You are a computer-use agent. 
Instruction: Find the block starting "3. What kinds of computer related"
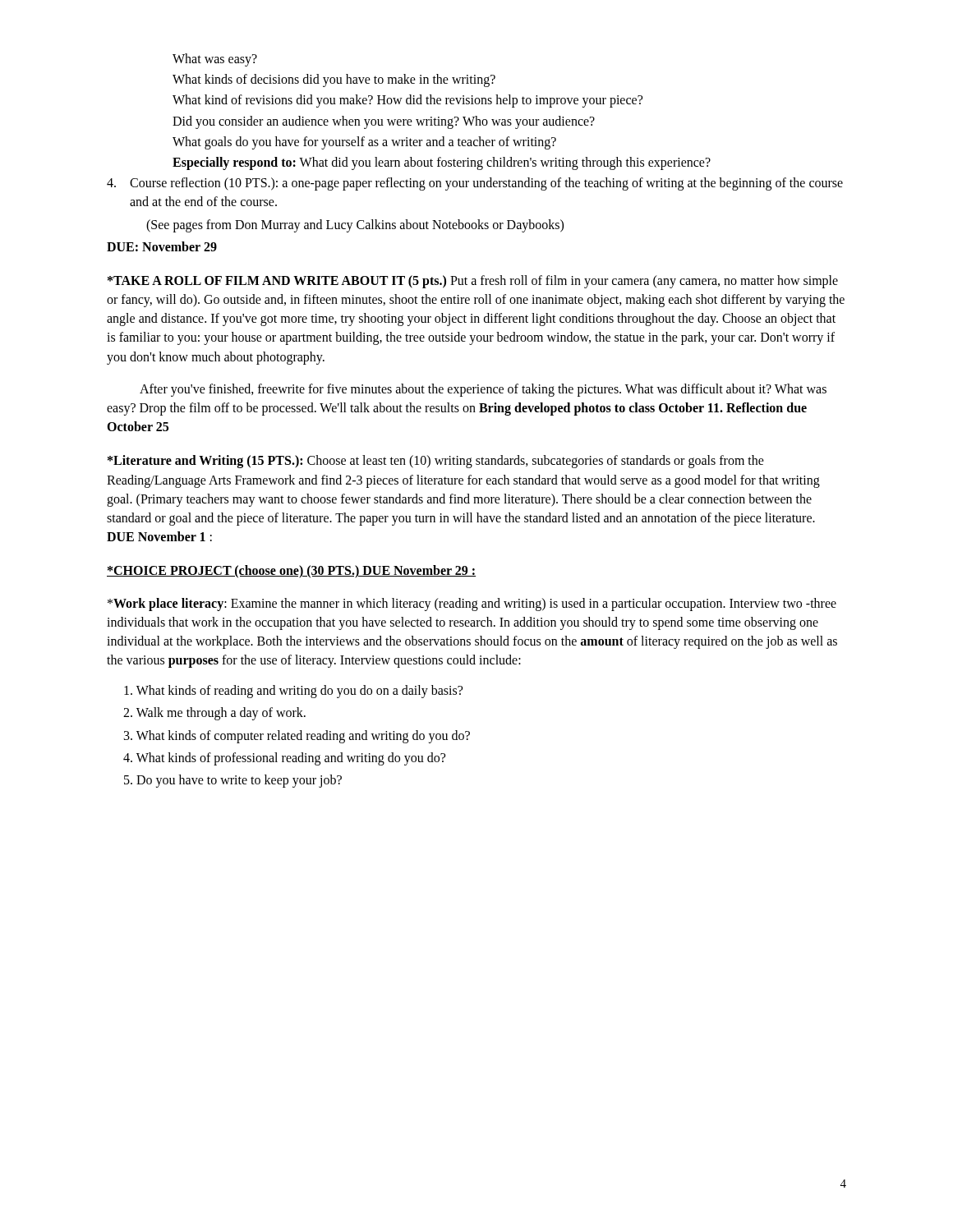[297, 737]
